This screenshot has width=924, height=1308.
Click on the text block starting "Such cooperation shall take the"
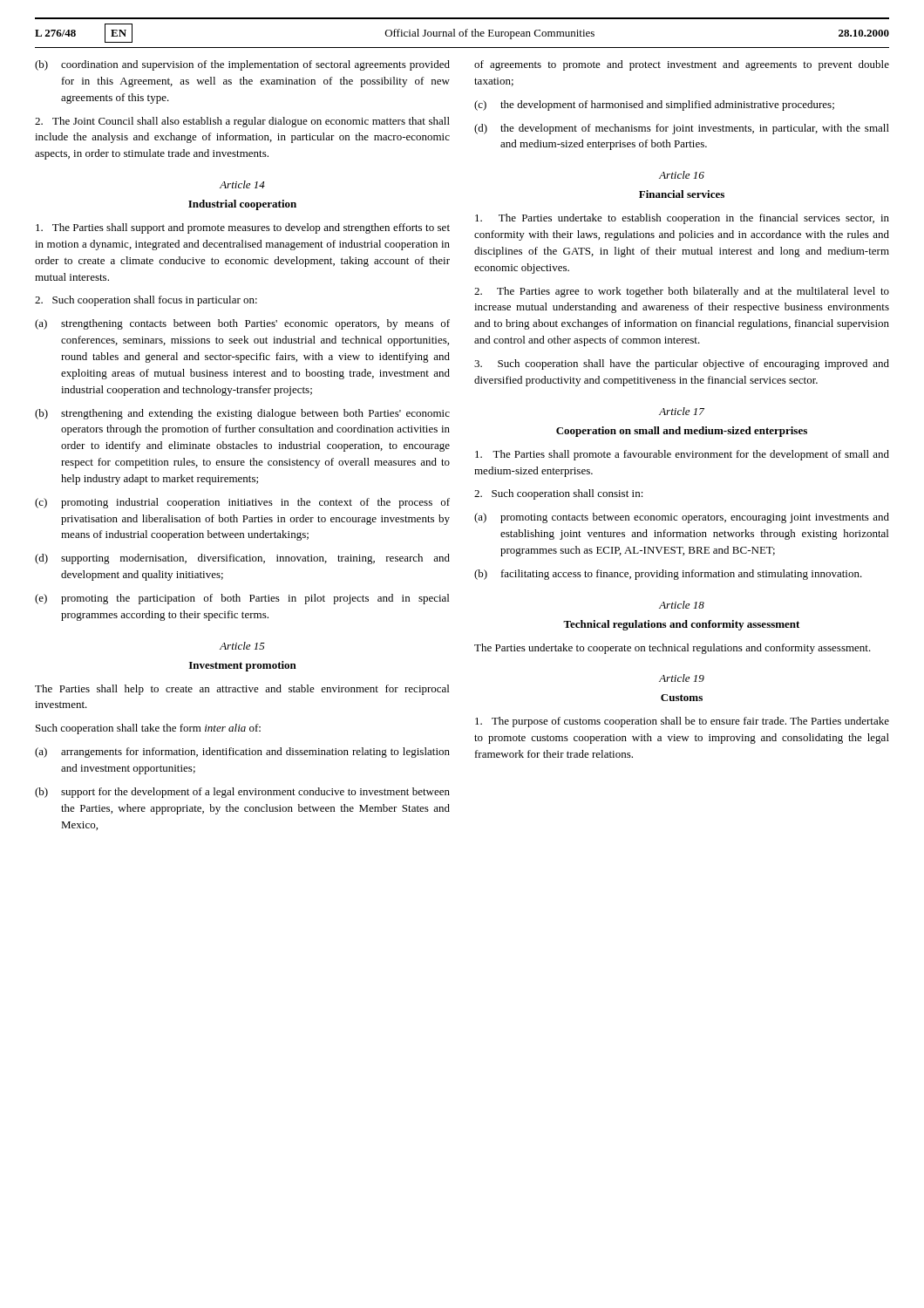(x=242, y=729)
